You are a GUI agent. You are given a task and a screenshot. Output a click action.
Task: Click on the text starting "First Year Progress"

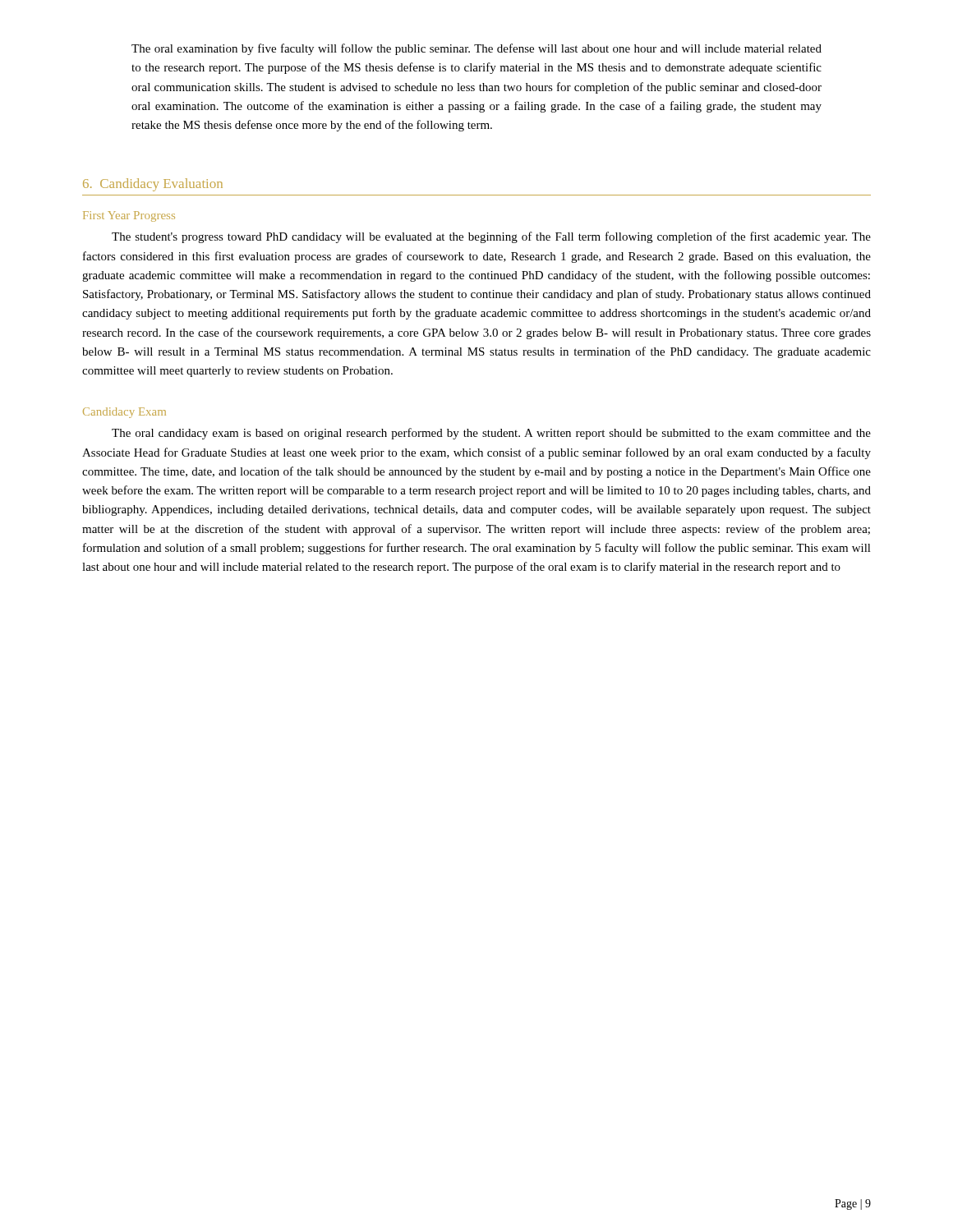(x=129, y=215)
